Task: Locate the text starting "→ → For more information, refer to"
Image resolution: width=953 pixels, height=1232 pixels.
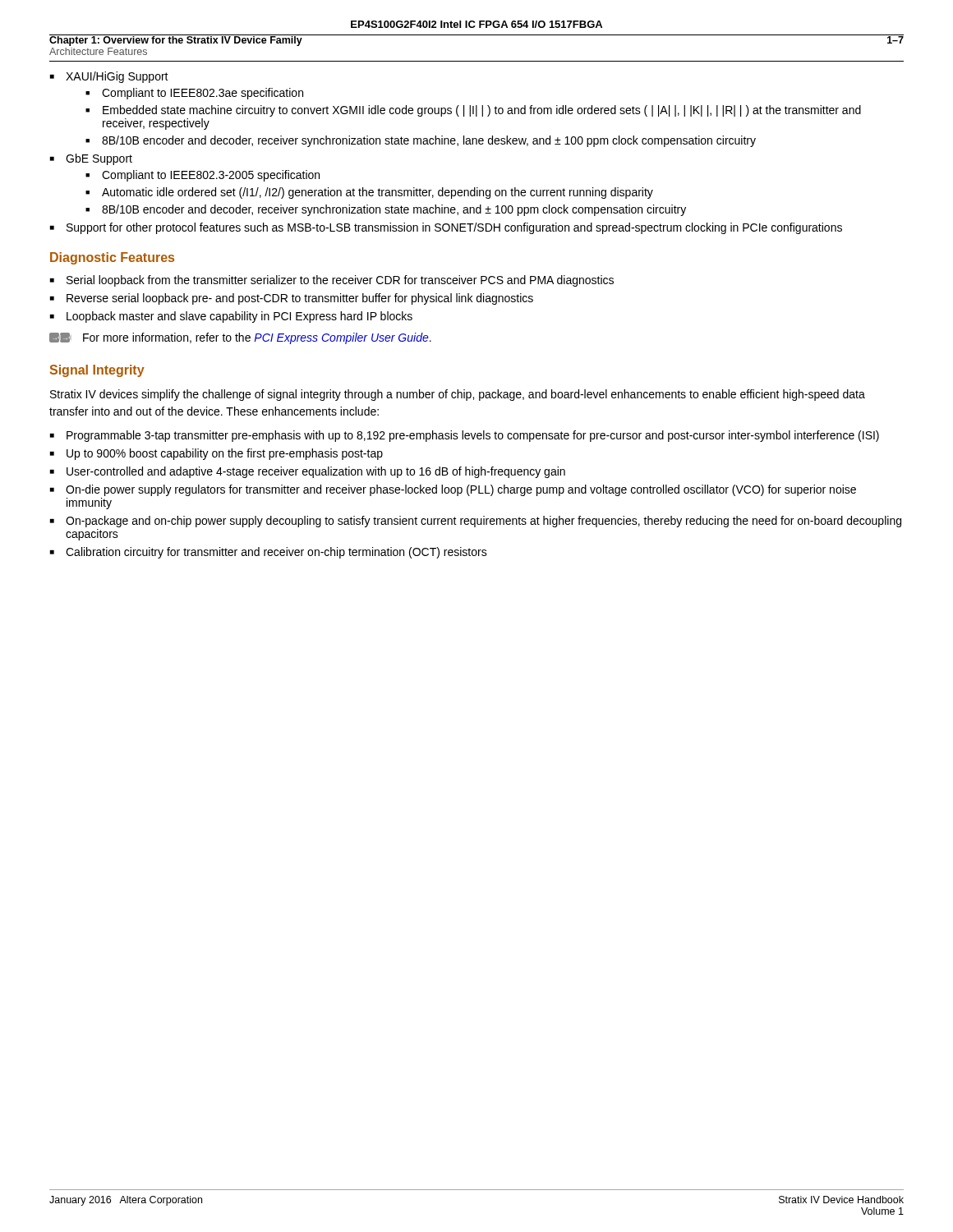Action: coord(241,338)
